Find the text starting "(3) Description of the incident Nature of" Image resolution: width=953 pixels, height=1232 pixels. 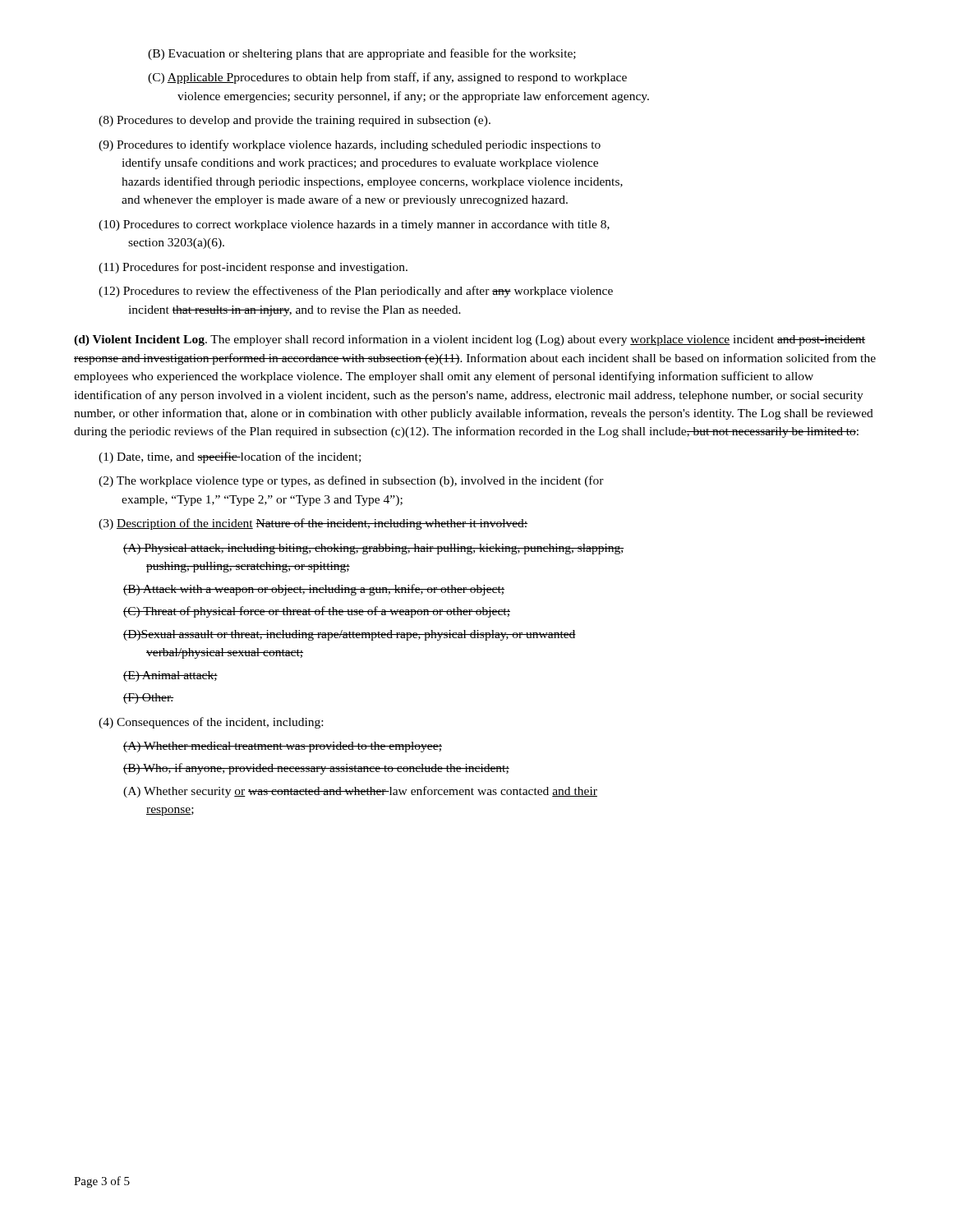(313, 523)
